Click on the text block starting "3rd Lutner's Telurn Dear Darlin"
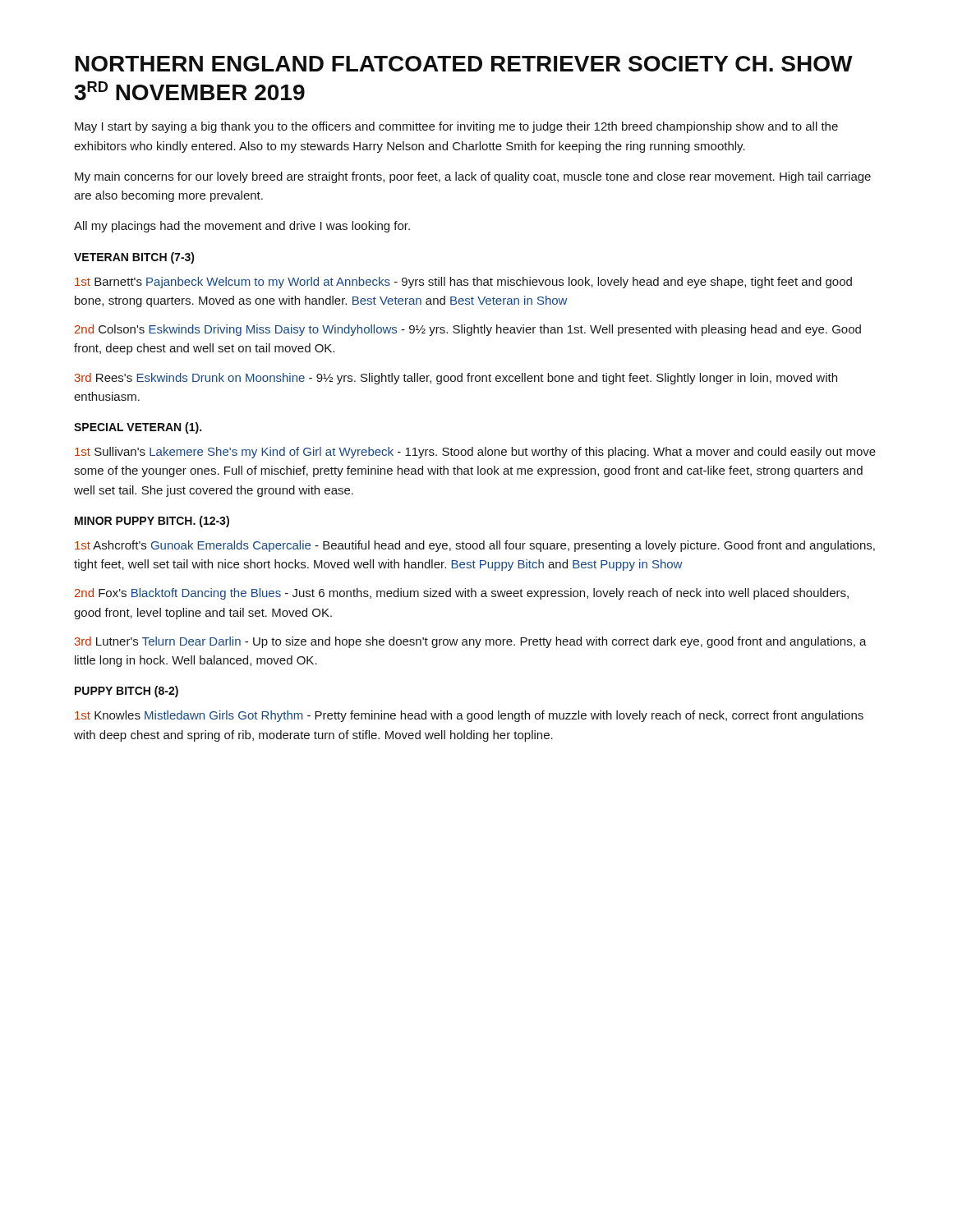 470,650
